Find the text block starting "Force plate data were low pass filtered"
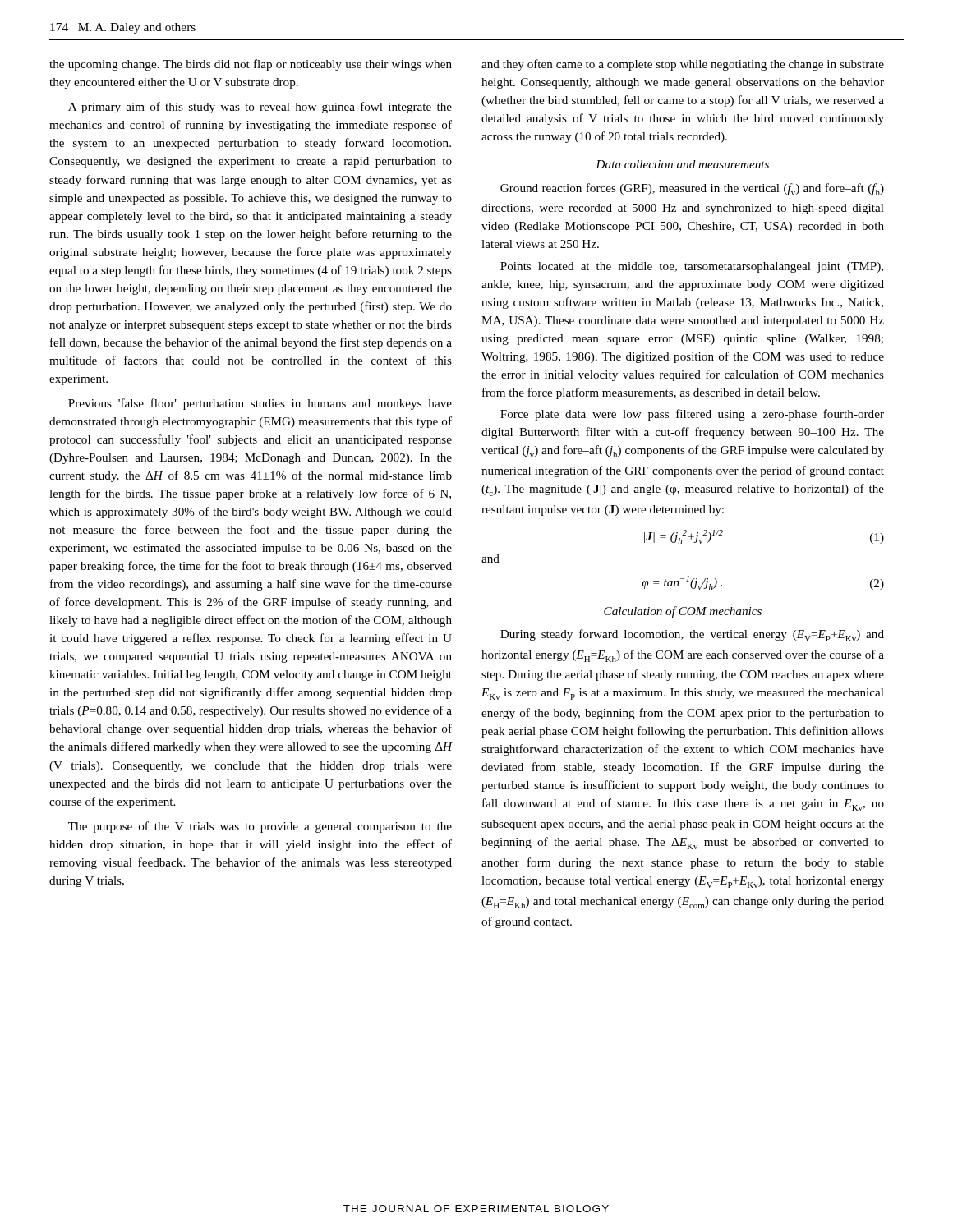 [683, 461]
